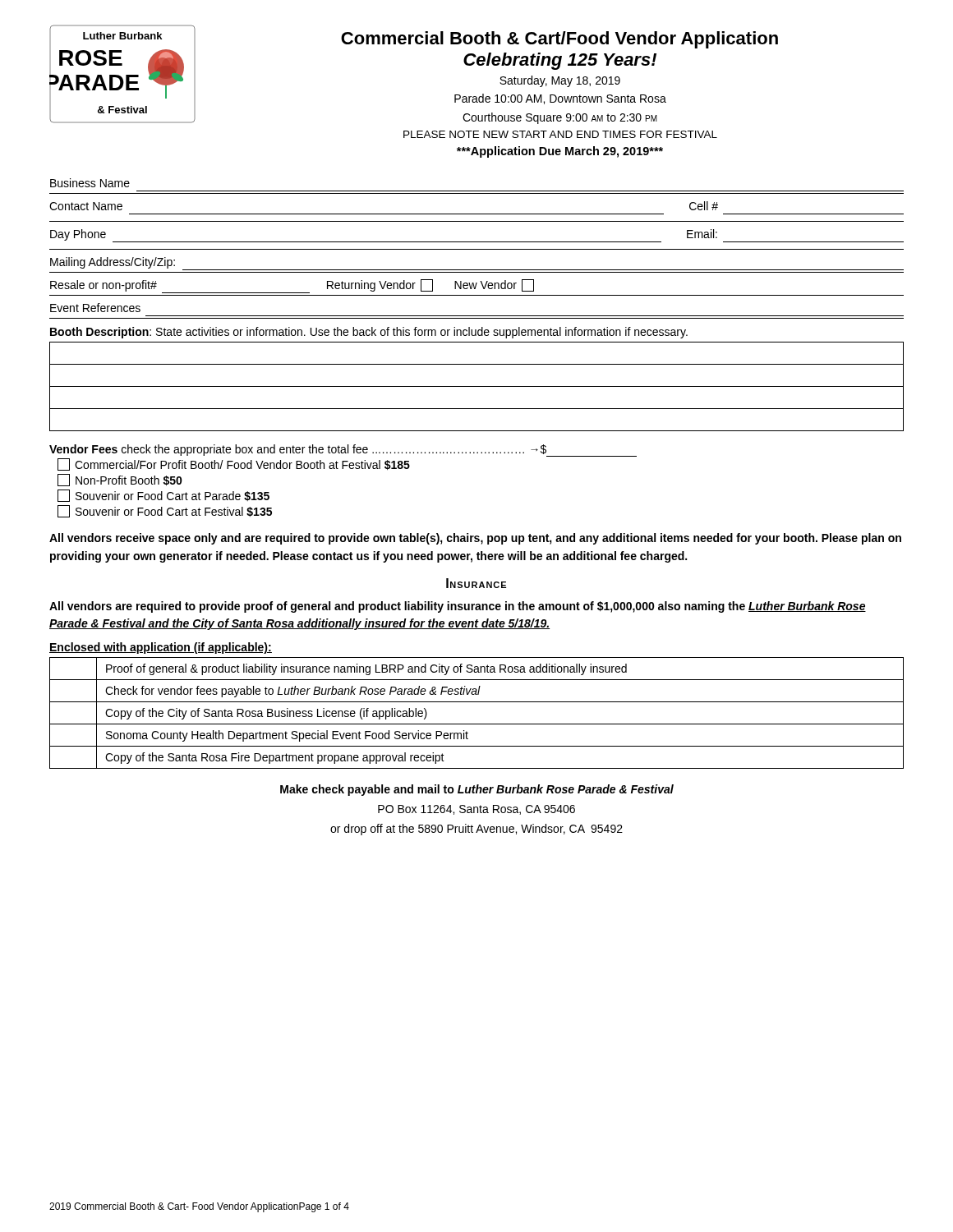Viewport: 953px width, 1232px height.
Task: Navigate to the region starting "Event References"
Action: pos(476,308)
